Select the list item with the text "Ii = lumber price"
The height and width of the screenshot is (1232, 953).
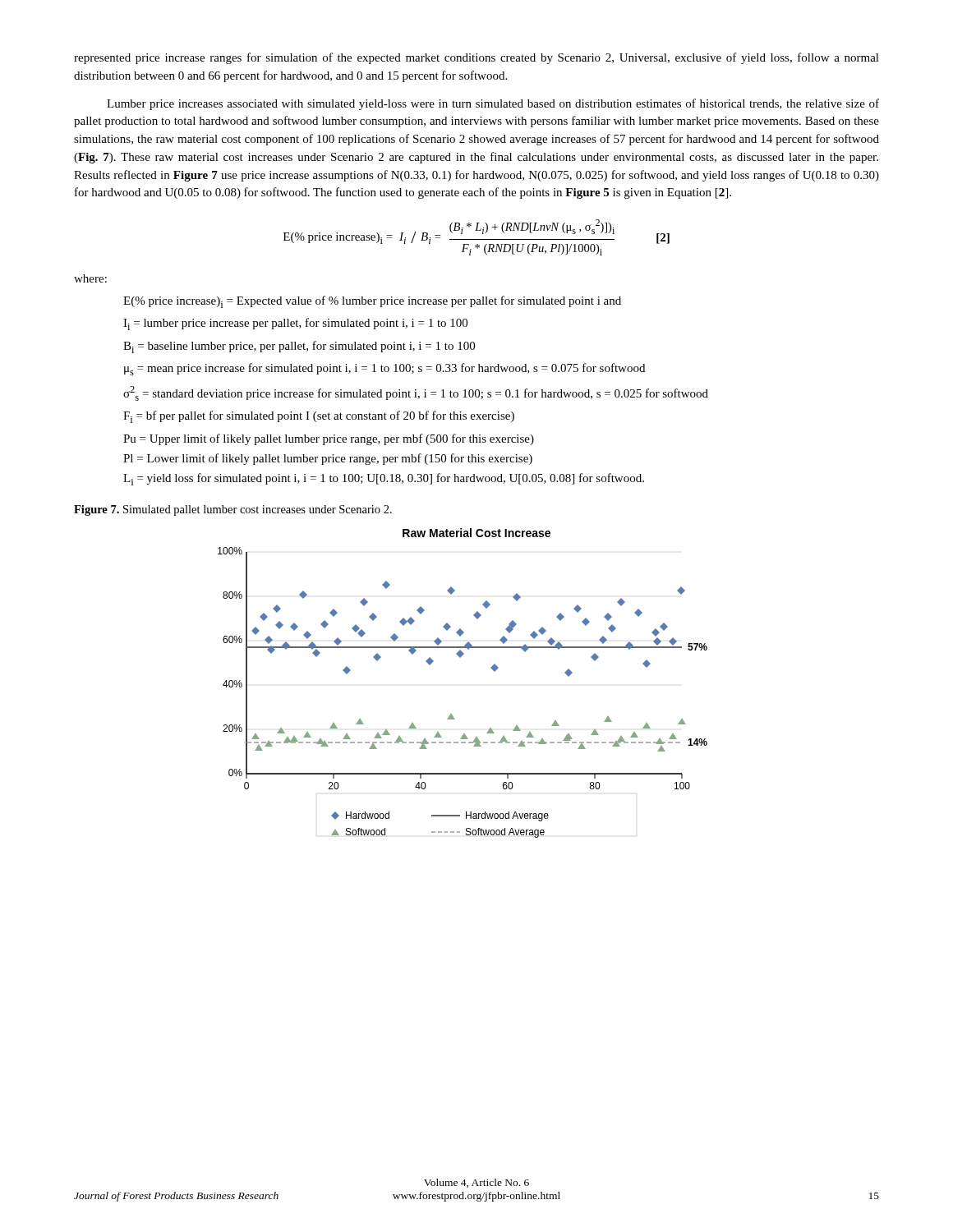(x=296, y=325)
